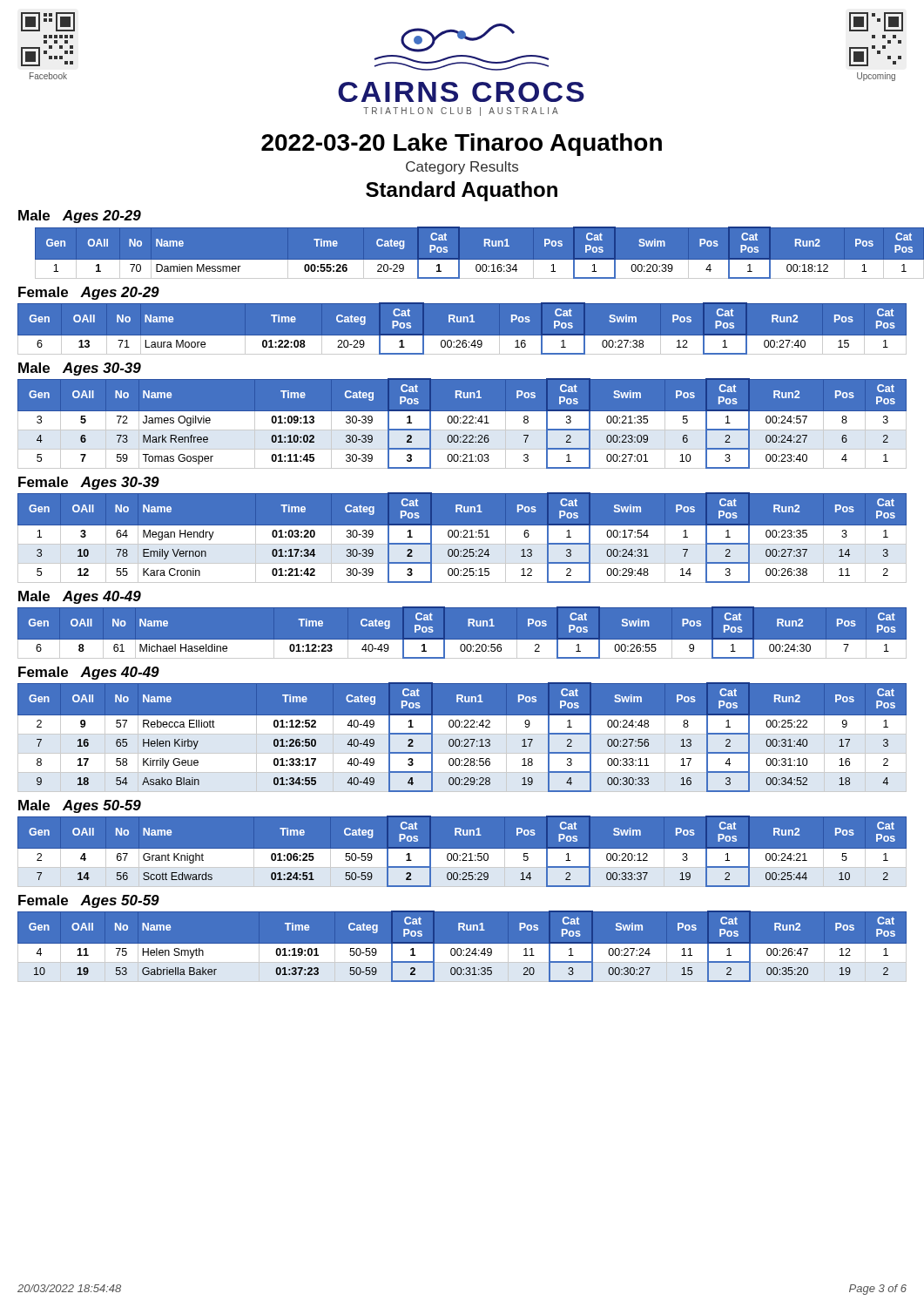Locate the text block starting "Female Ages 30-39"
Image resolution: width=924 pixels, height=1307 pixels.
tap(88, 482)
